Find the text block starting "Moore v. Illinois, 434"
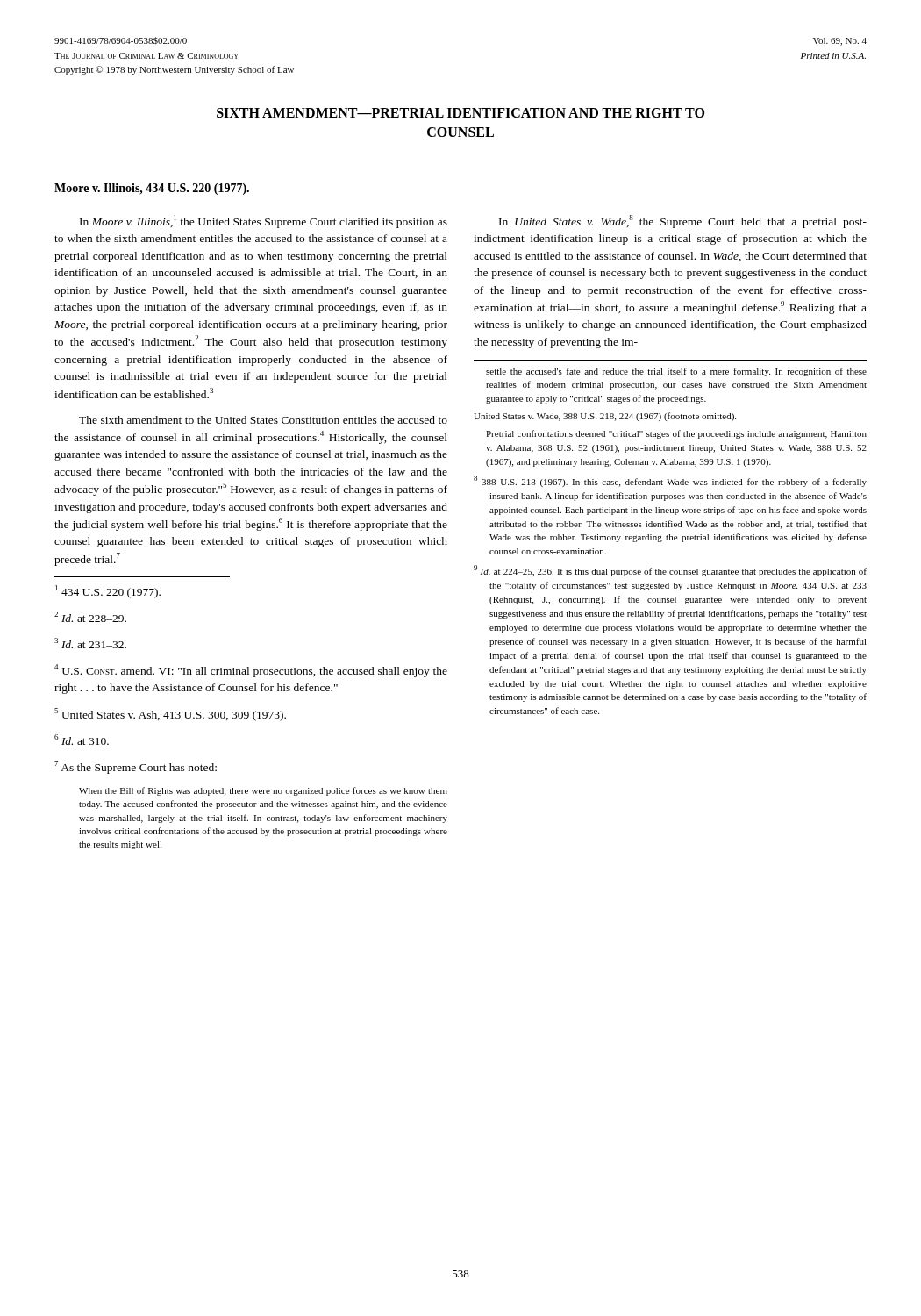This screenshot has height=1316, width=921. pyautogui.click(x=152, y=188)
